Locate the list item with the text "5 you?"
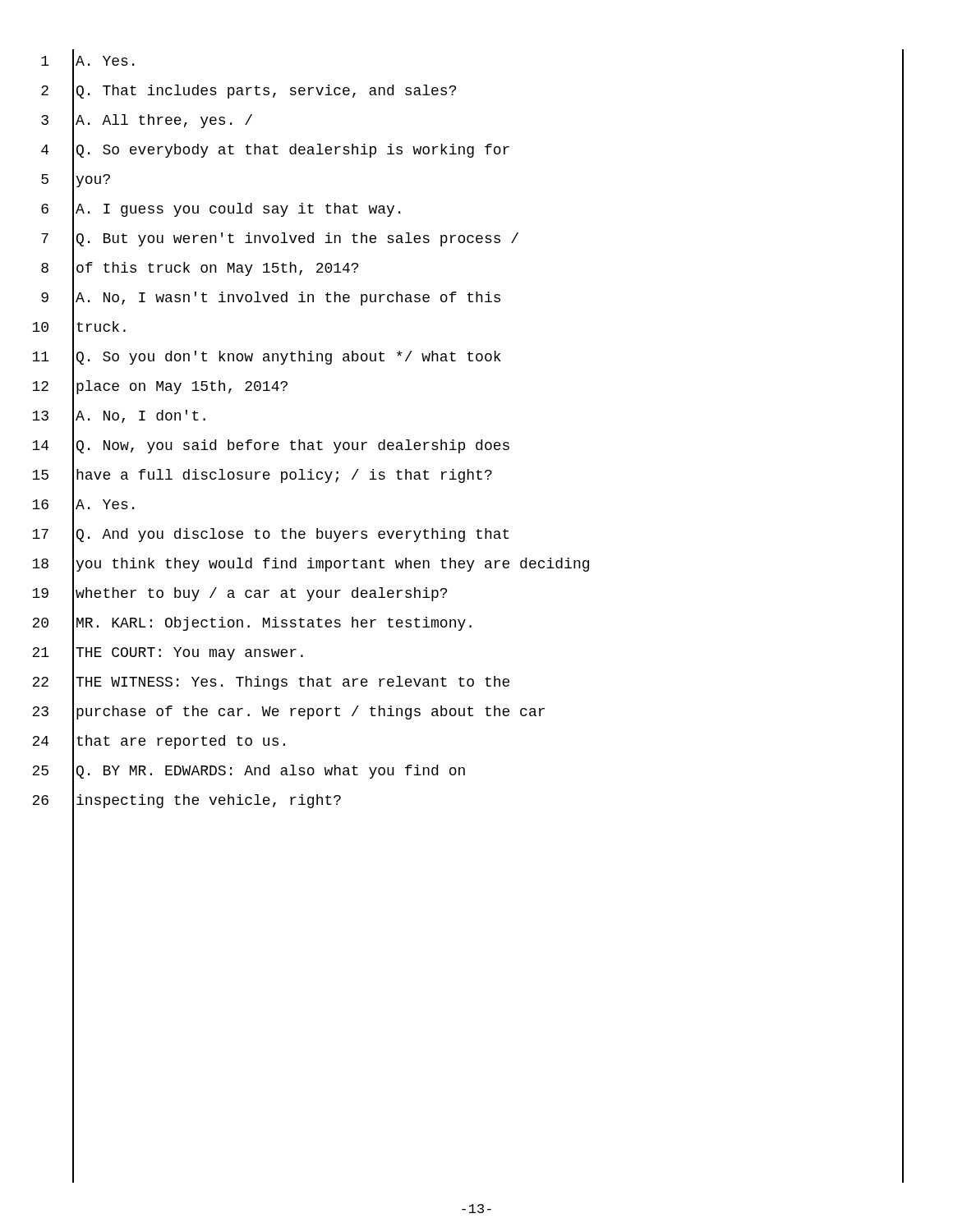 tap(73, 180)
